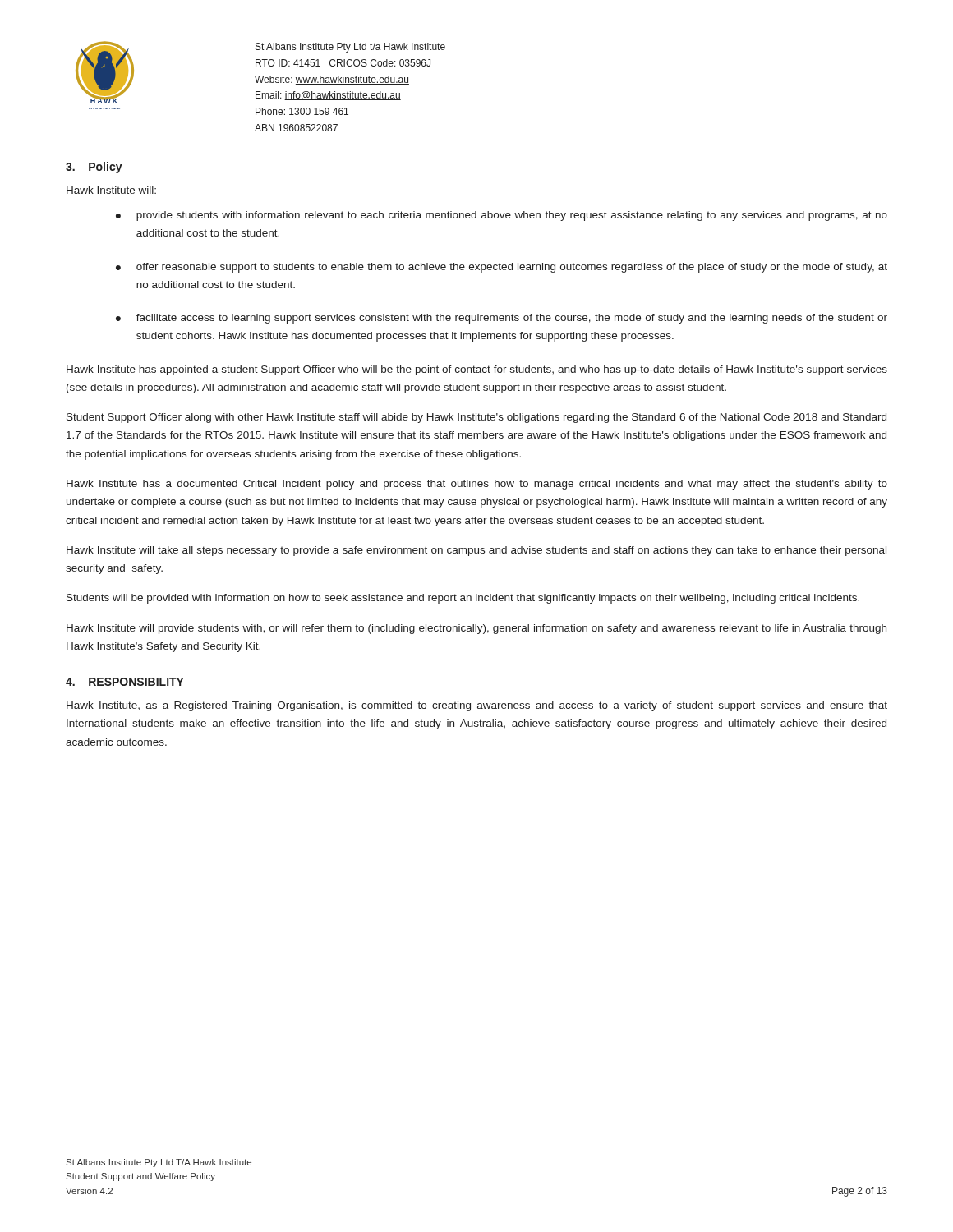Select a logo
Viewport: 953px width, 1232px height.
(x=111, y=76)
